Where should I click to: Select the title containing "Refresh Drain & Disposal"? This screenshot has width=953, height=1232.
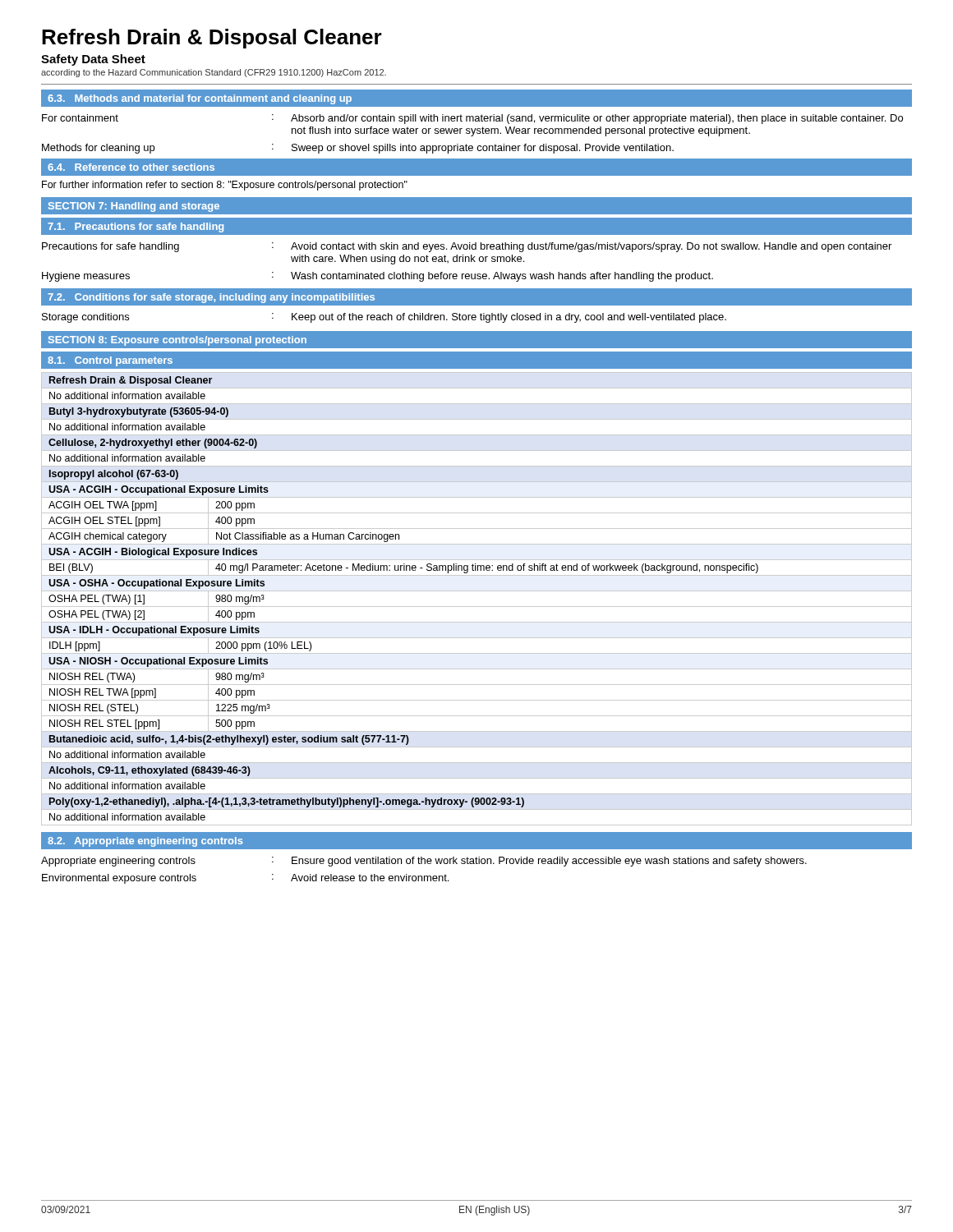click(x=212, y=39)
